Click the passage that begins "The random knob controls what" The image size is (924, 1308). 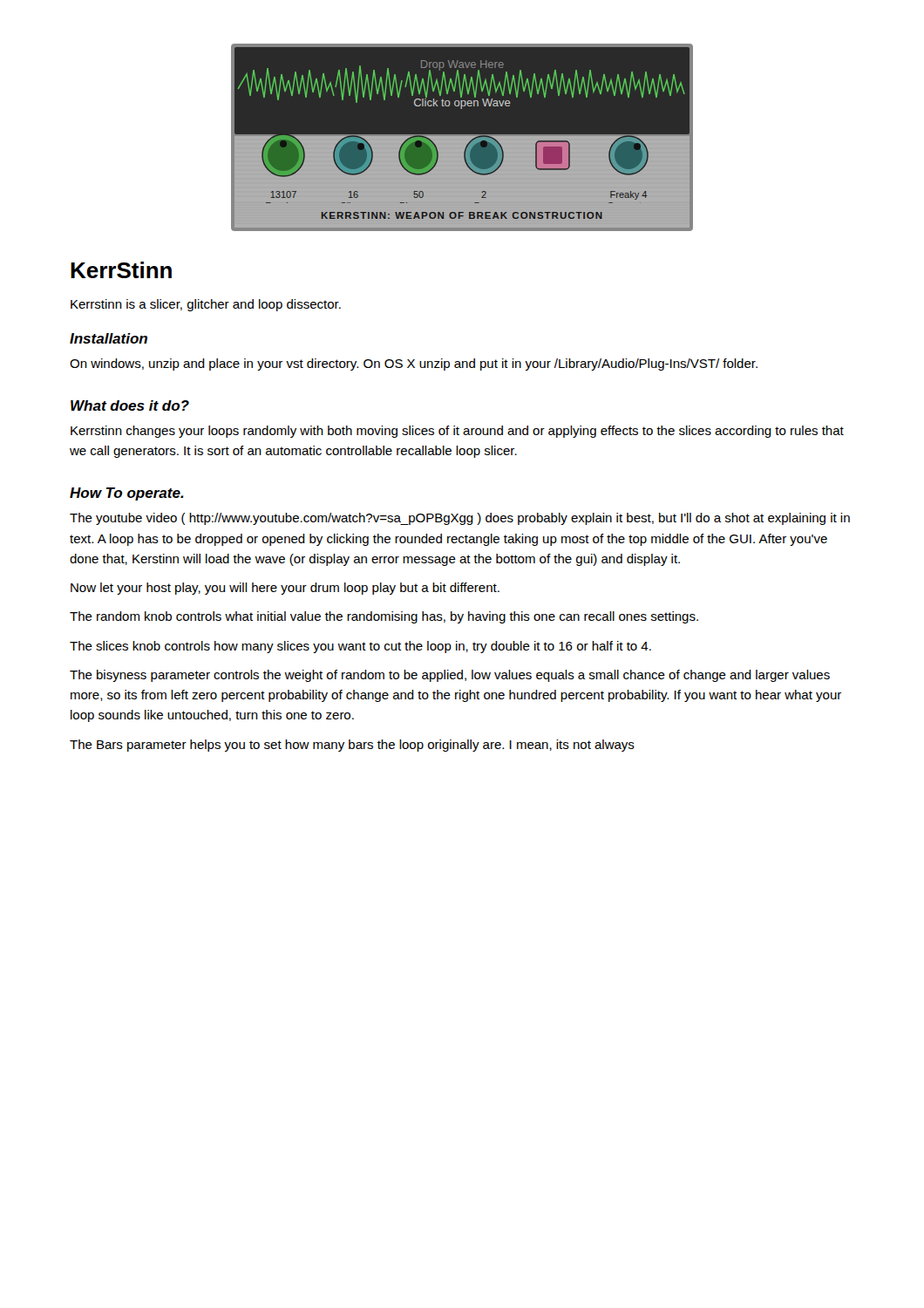384,616
